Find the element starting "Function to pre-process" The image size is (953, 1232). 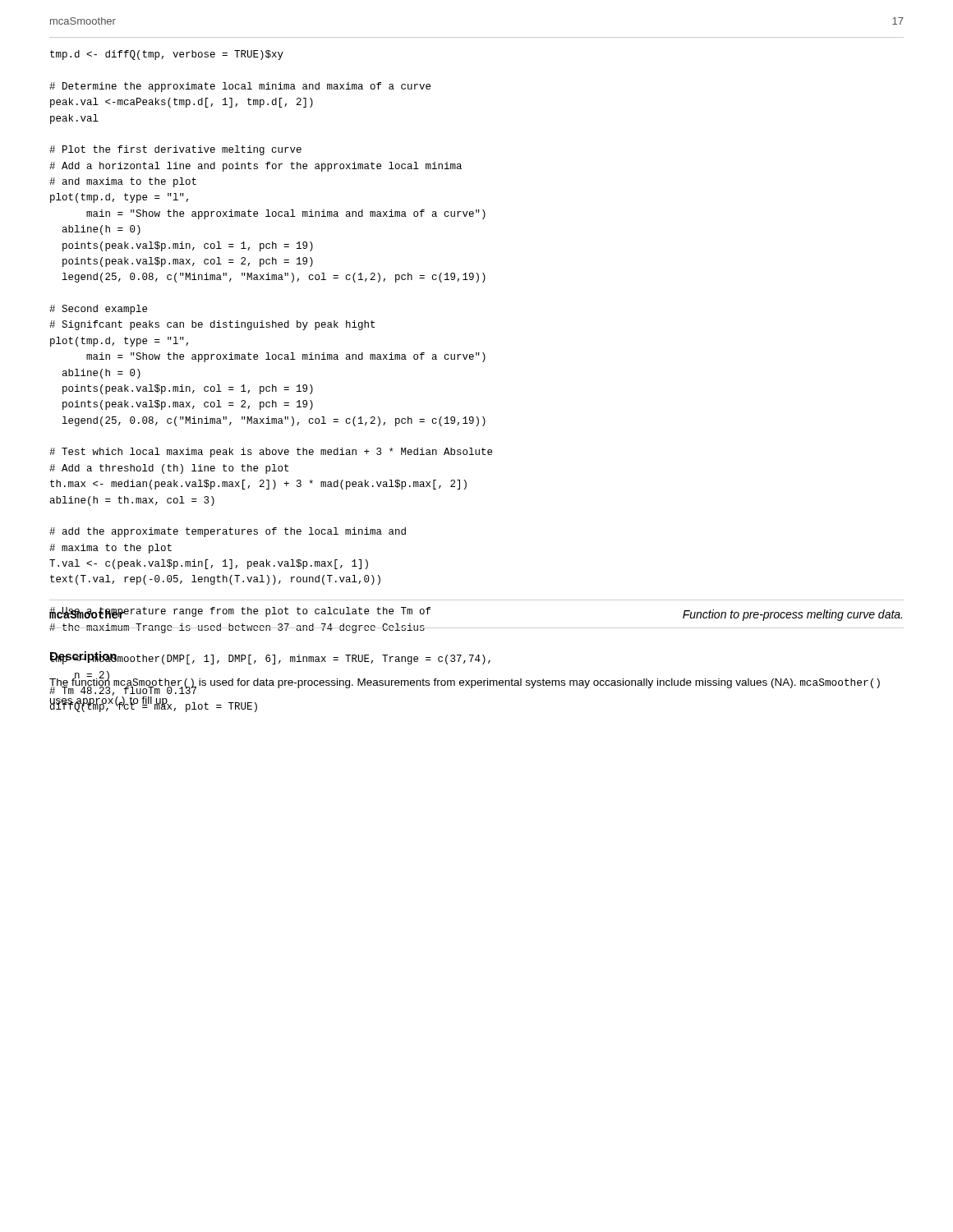click(x=793, y=614)
